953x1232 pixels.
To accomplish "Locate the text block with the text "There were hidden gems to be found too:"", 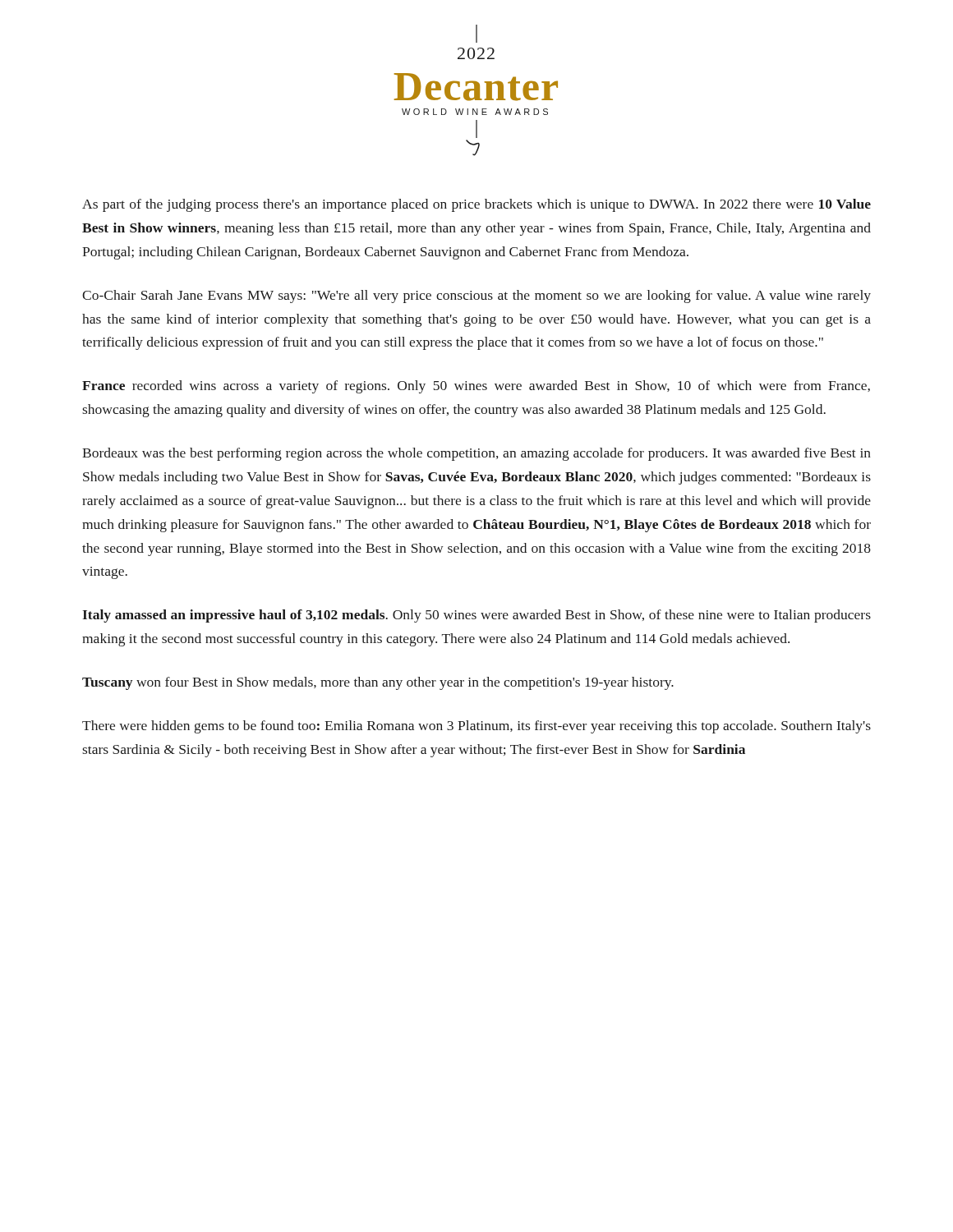I will click(476, 737).
